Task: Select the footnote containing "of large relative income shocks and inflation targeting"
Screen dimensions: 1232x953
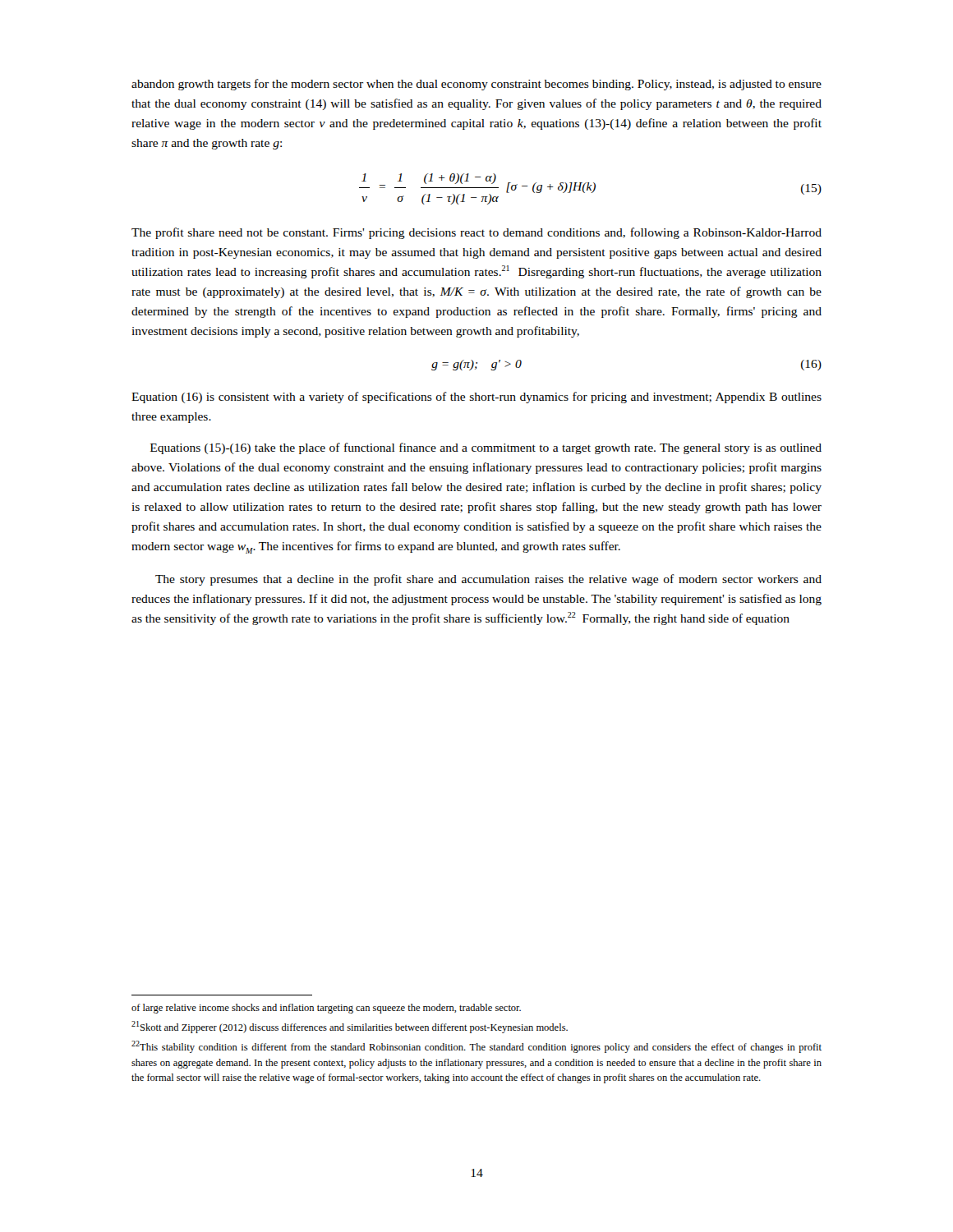Action: tap(326, 1008)
